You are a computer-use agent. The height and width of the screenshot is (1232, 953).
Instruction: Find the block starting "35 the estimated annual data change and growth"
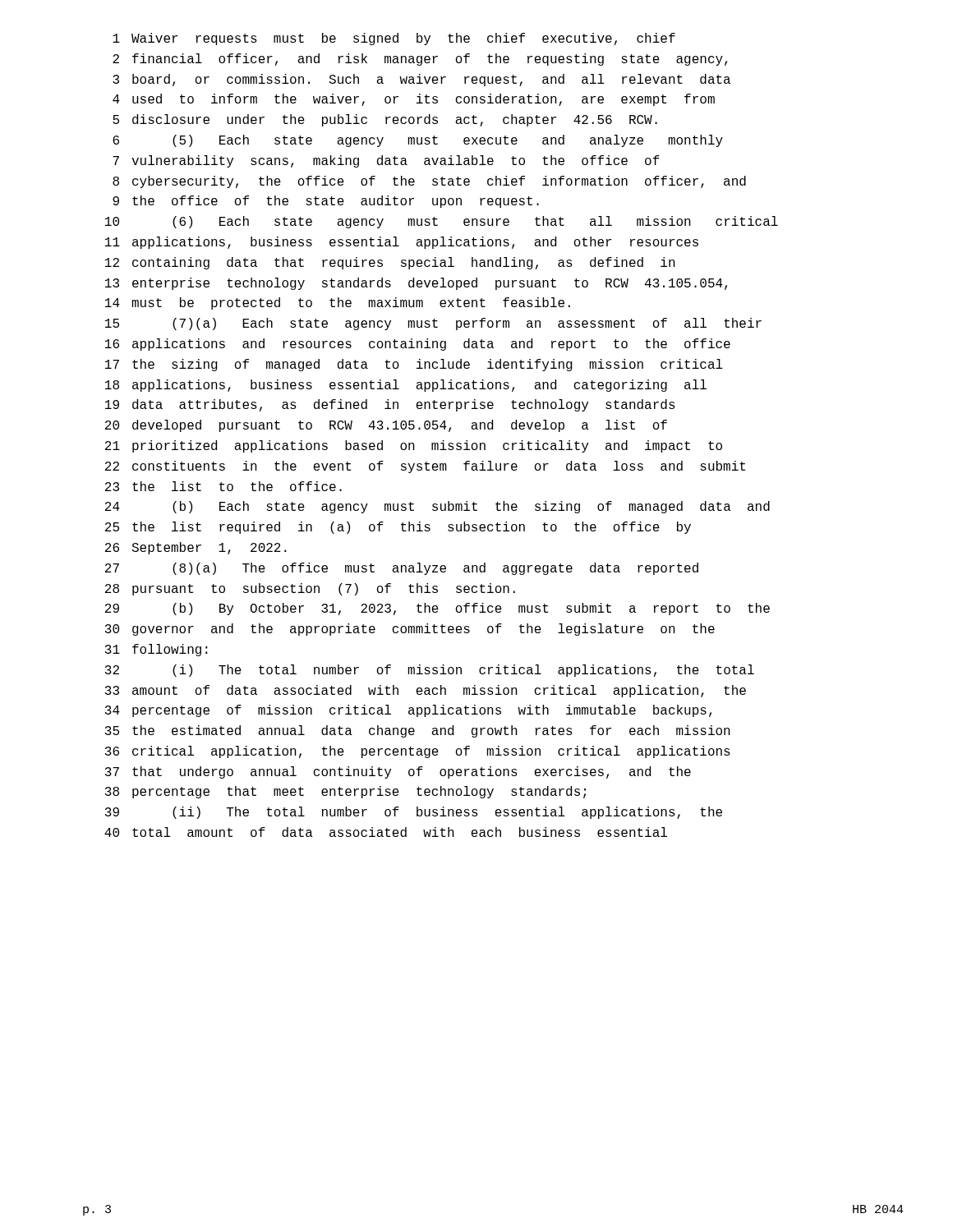click(493, 732)
